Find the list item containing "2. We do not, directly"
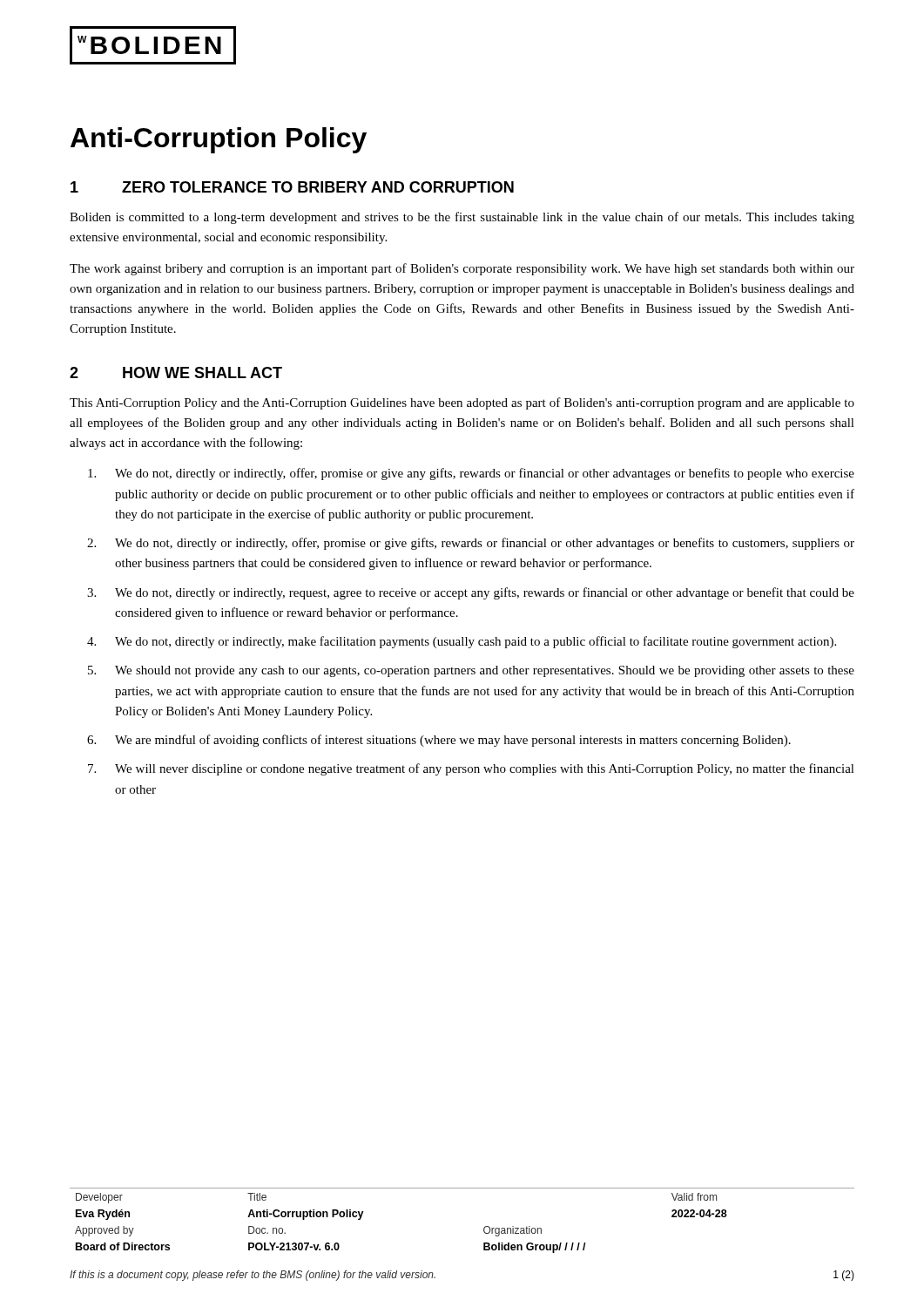The width and height of the screenshot is (924, 1307). [x=471, y=554]
